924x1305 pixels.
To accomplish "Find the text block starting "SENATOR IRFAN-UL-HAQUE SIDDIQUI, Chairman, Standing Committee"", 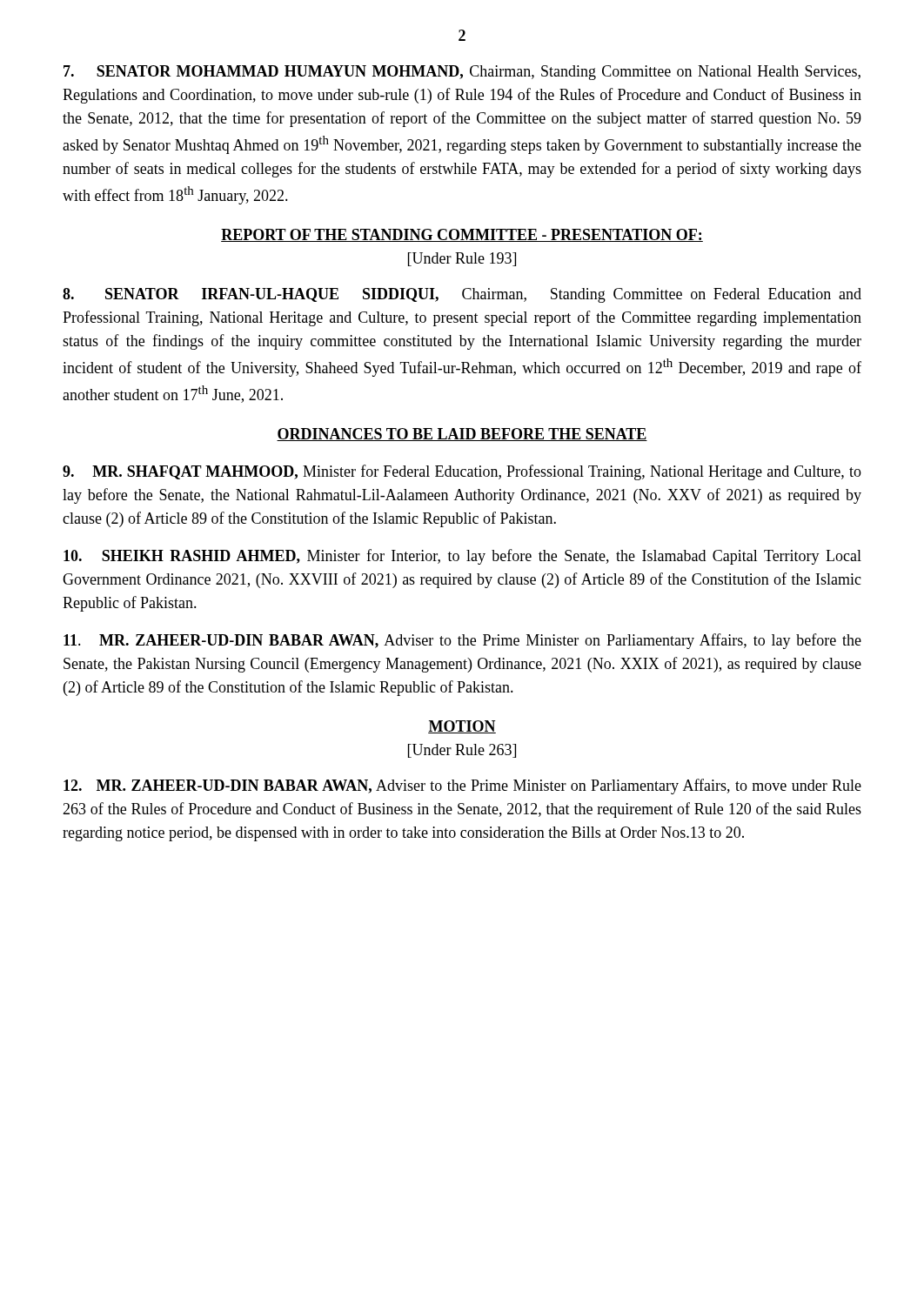I will coord(462,345).
